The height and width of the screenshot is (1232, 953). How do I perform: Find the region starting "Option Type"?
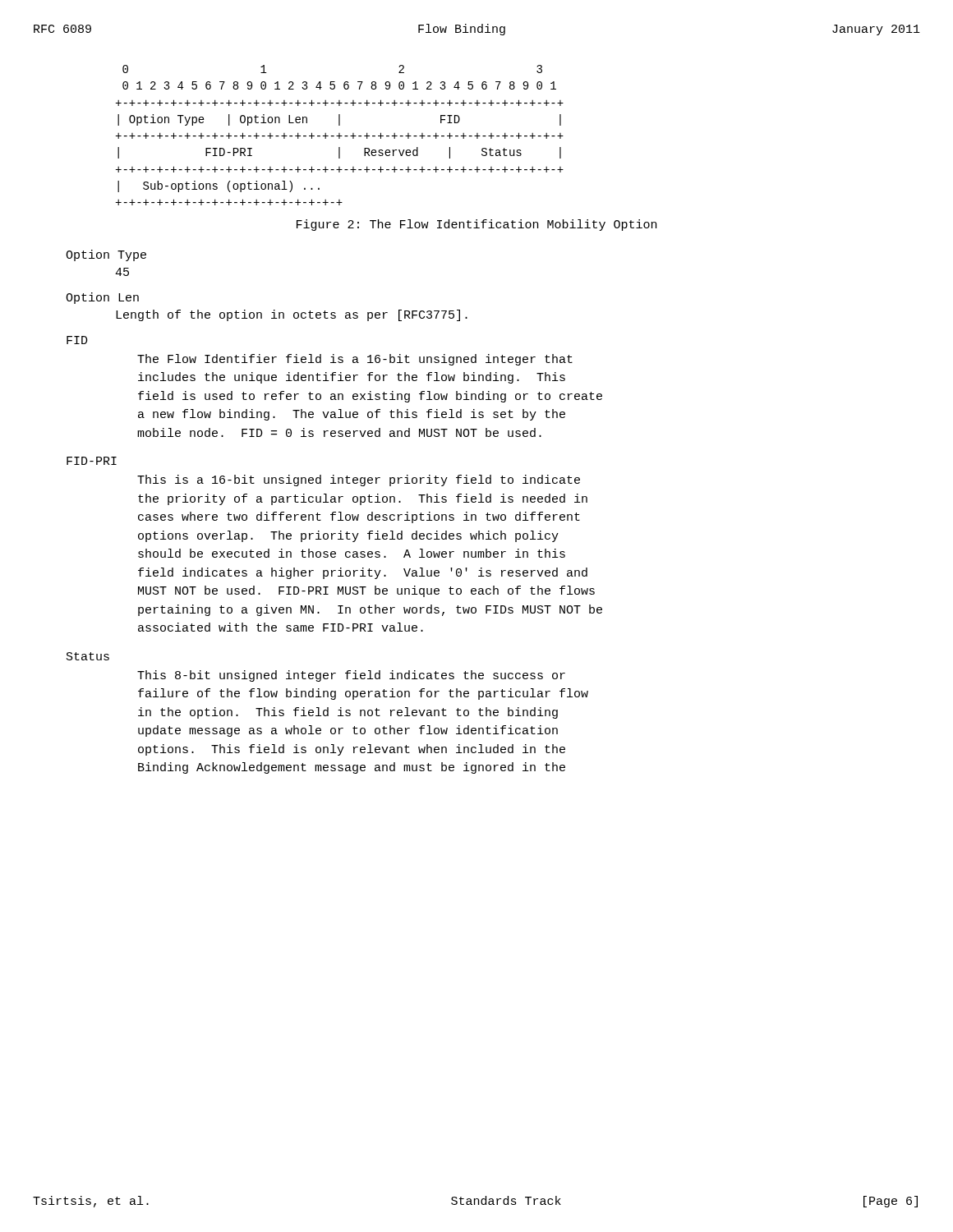coord(106,256)
